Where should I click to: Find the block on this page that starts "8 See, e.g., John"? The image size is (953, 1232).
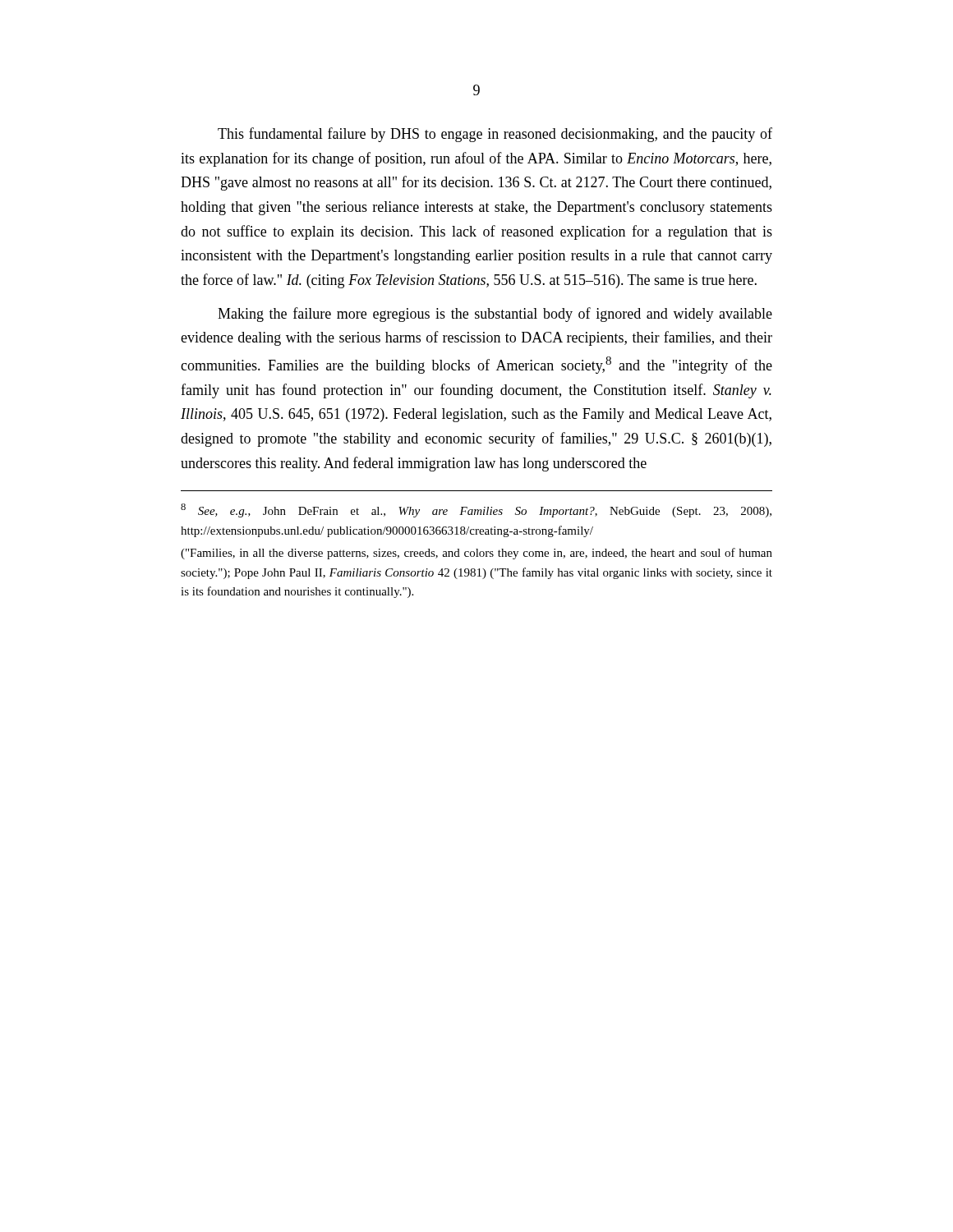(x=476, y=551)
